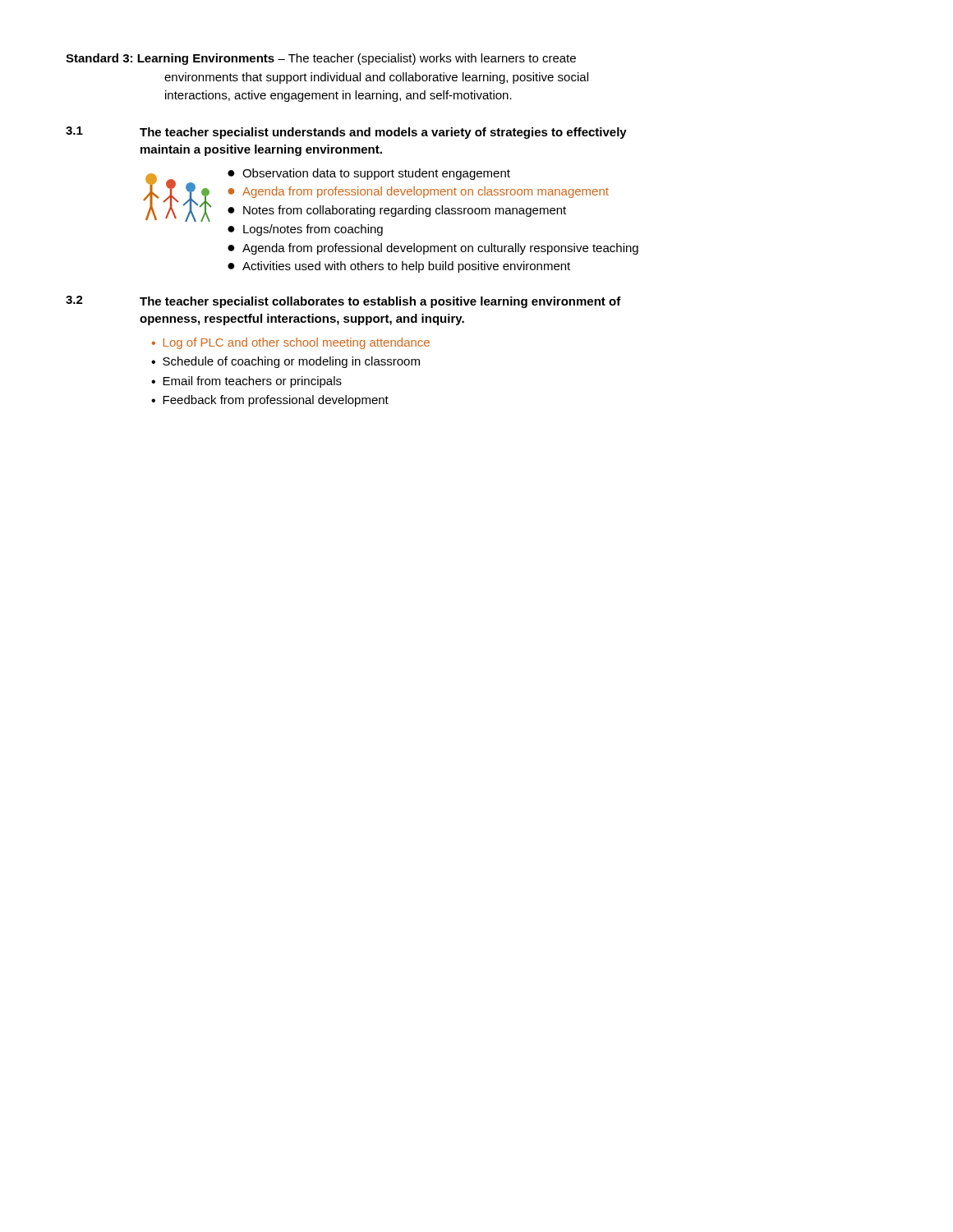This screenshot has height=1232, width=953.
Task: Click on the text starting "Standard 3: Learning Environments"
Action: [476, 78]
